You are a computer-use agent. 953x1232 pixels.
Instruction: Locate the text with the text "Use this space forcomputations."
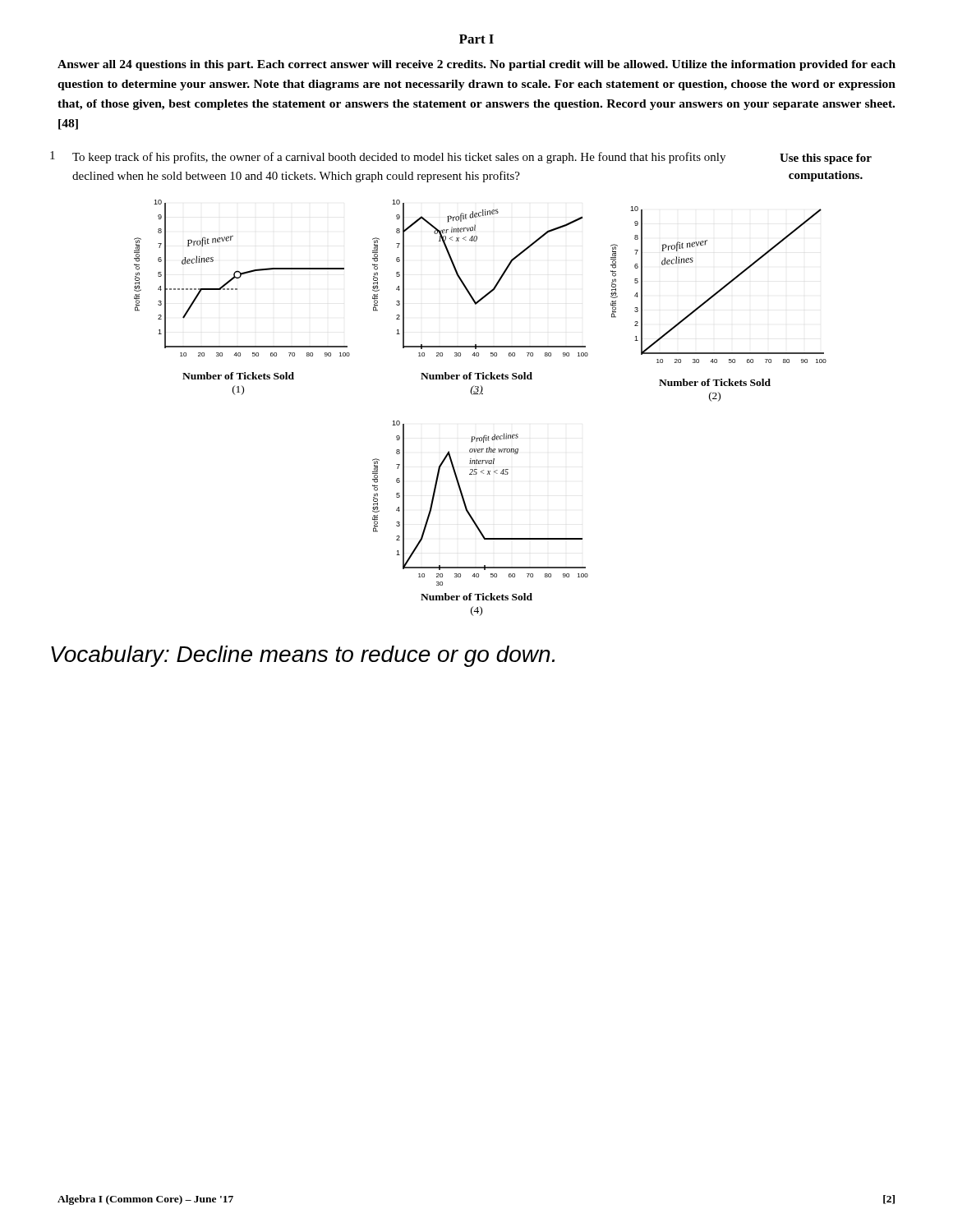[x=826, y=166]
